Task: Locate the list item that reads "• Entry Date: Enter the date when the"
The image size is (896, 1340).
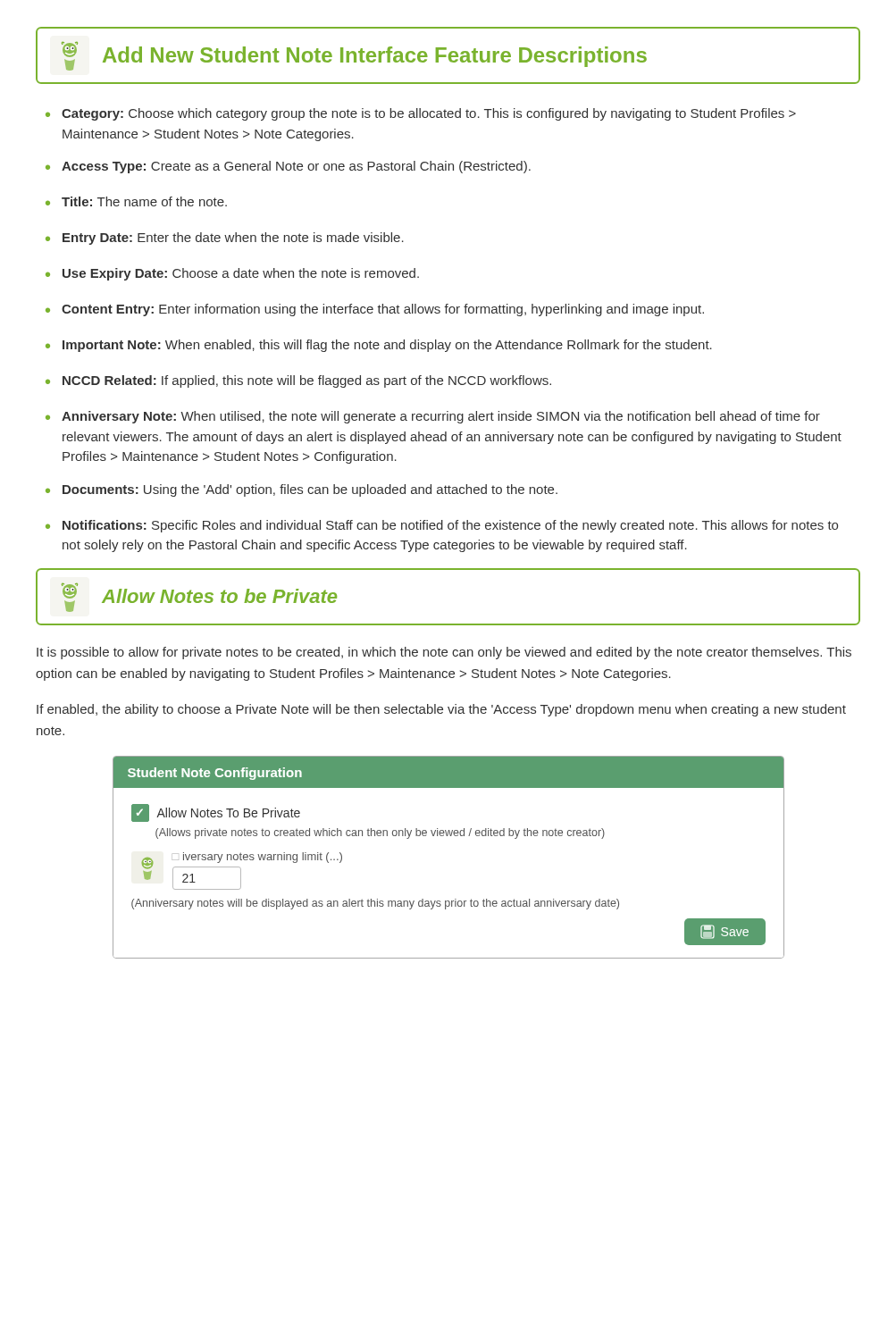Action: (224, 239)
